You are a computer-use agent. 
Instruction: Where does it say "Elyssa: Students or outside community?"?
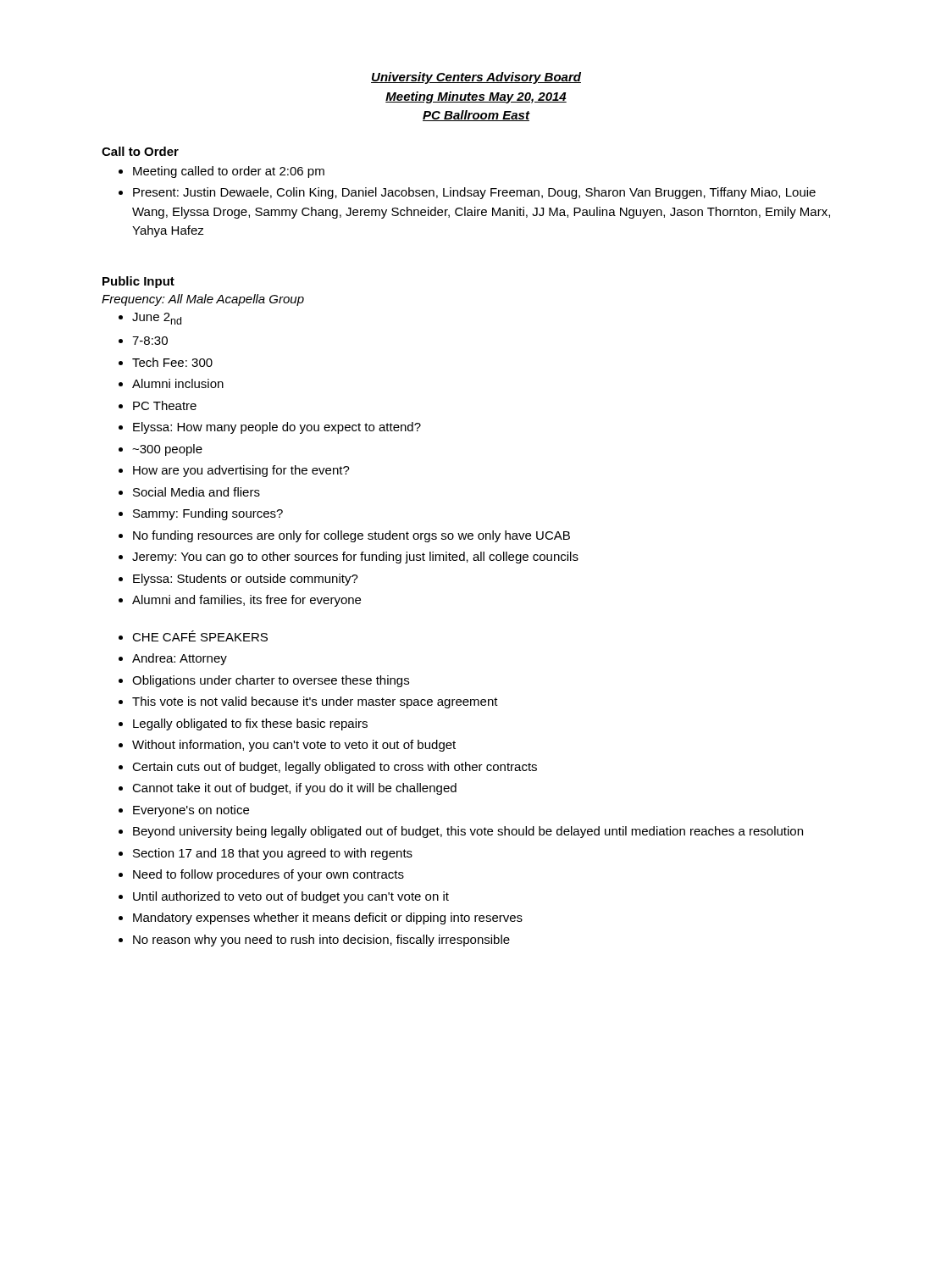[245, 578]
